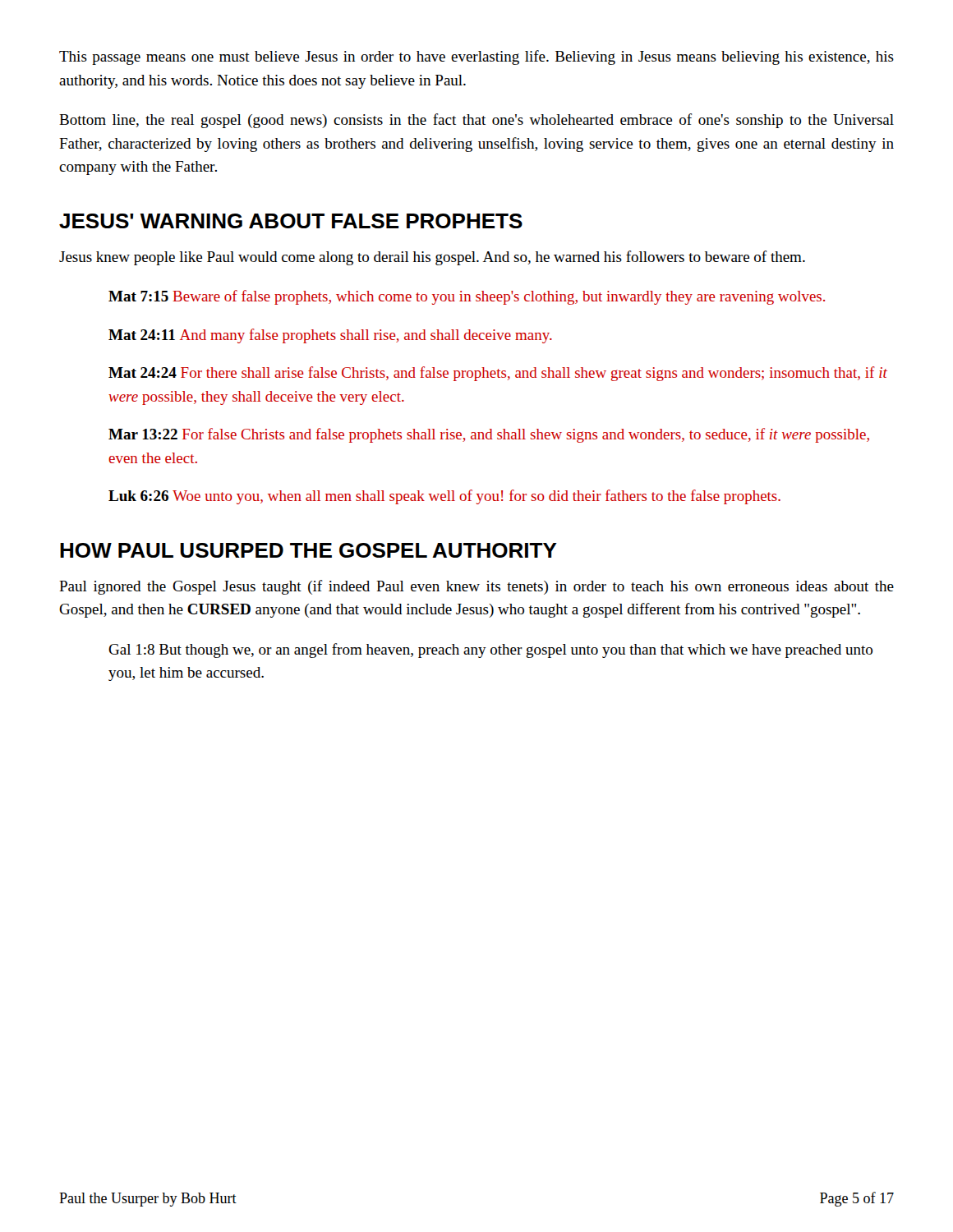Select the text block with the text "Luk 6:26 Woe unto you, when"
Image resolution: width=953 pixels, height=1232 pixels.
tap(501, 496)
